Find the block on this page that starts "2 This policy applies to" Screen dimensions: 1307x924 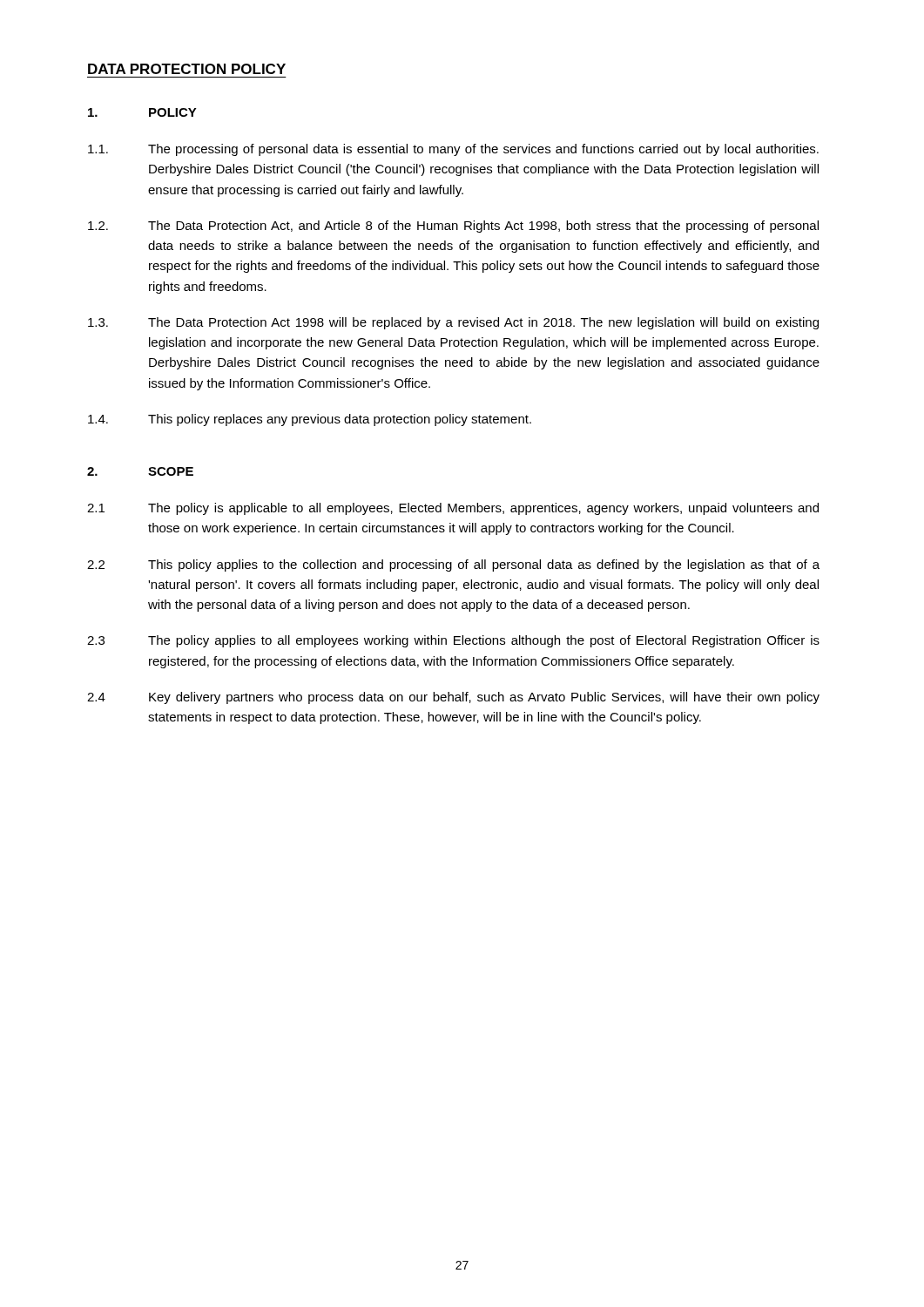(453, 584)
